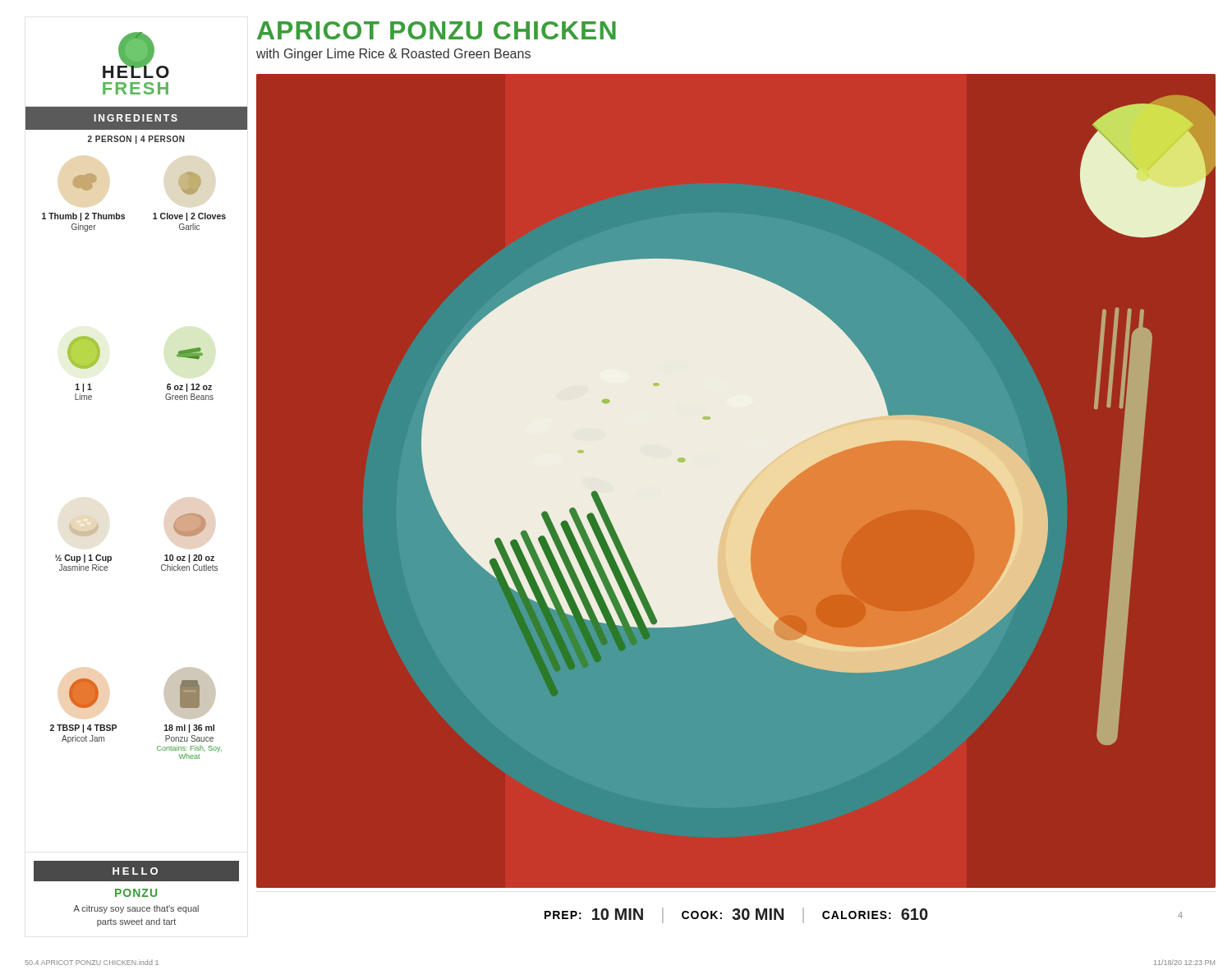The width and height of the screenshot is (1232, 970).
Task: Point to the block beginning "with Ginger Lime Rice"
Action: click(394, 54)
